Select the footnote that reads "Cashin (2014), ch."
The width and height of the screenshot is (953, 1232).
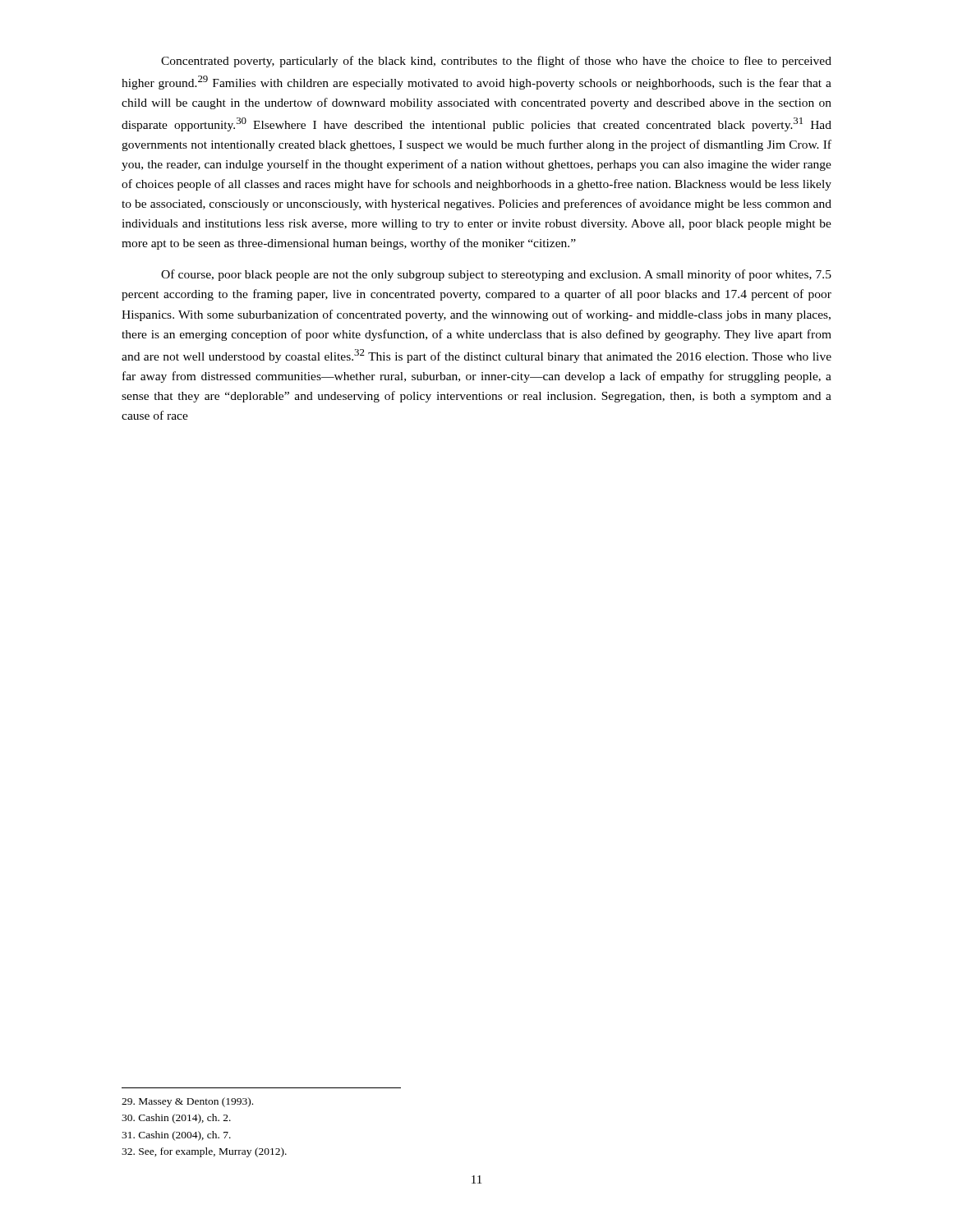coord(176,1118)
